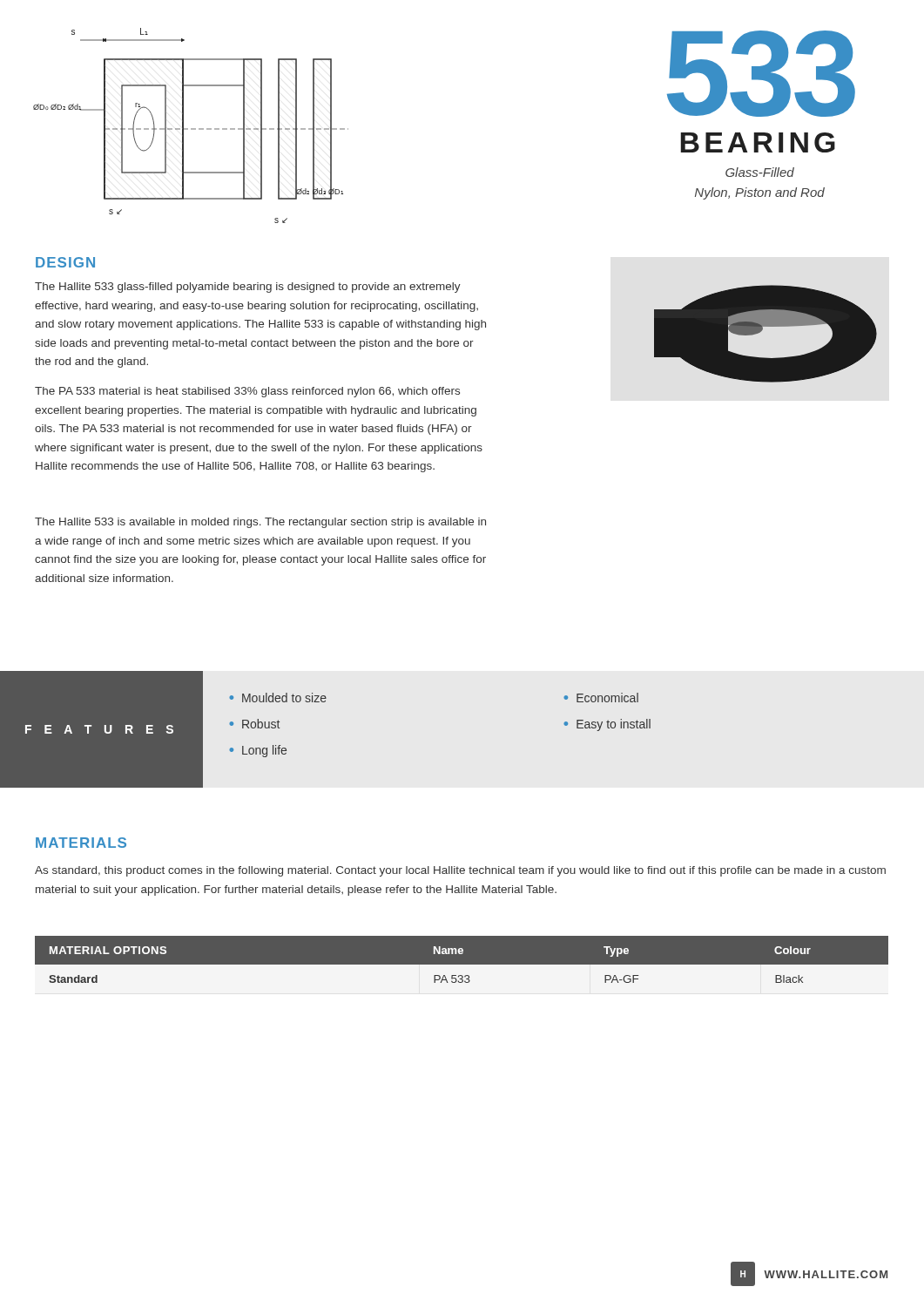Find the list item that says "• Robust"
The width and height of the screenshot is (924, 1307).
[x=254, y=724]
